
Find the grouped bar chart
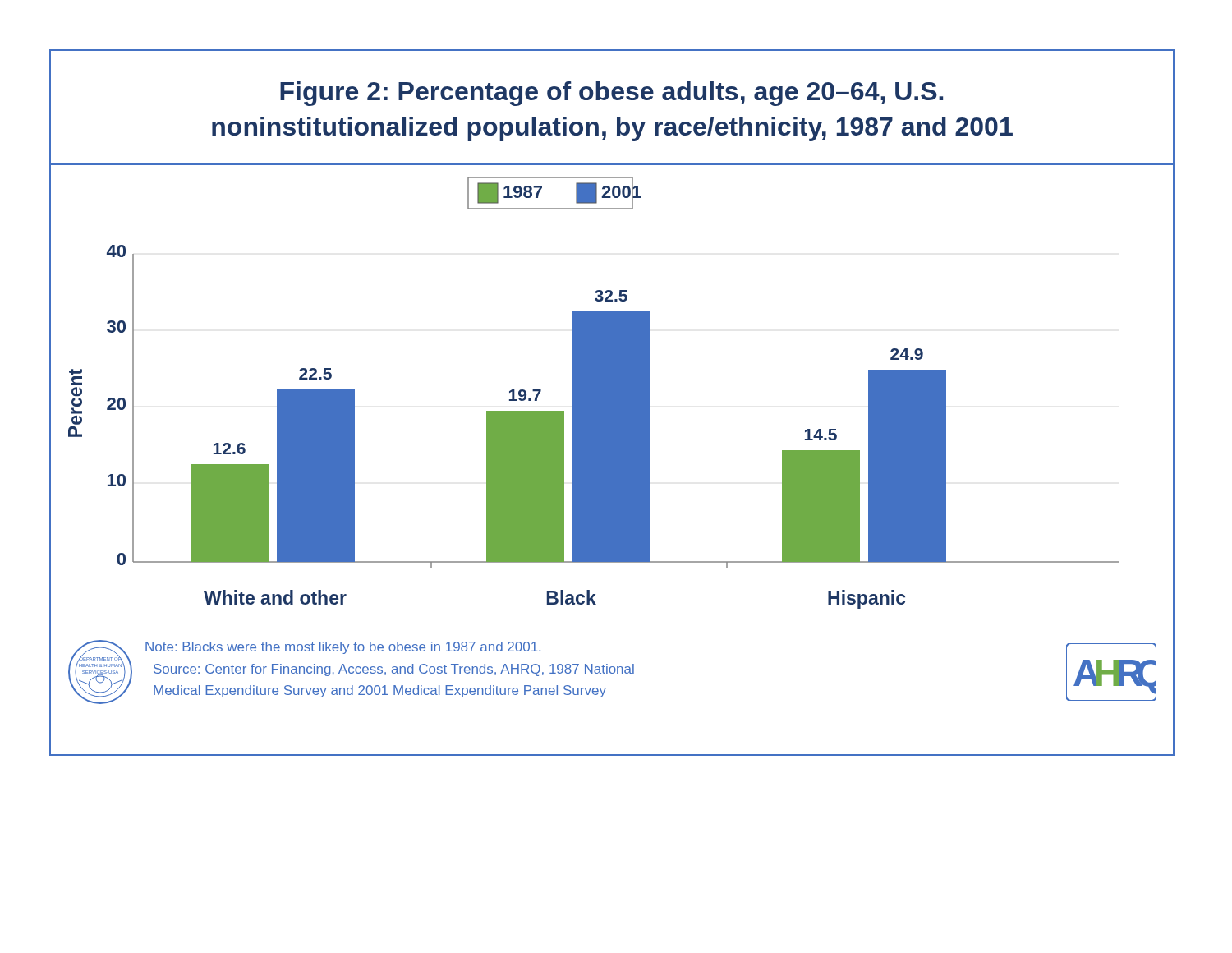click(x=612, y=428)
